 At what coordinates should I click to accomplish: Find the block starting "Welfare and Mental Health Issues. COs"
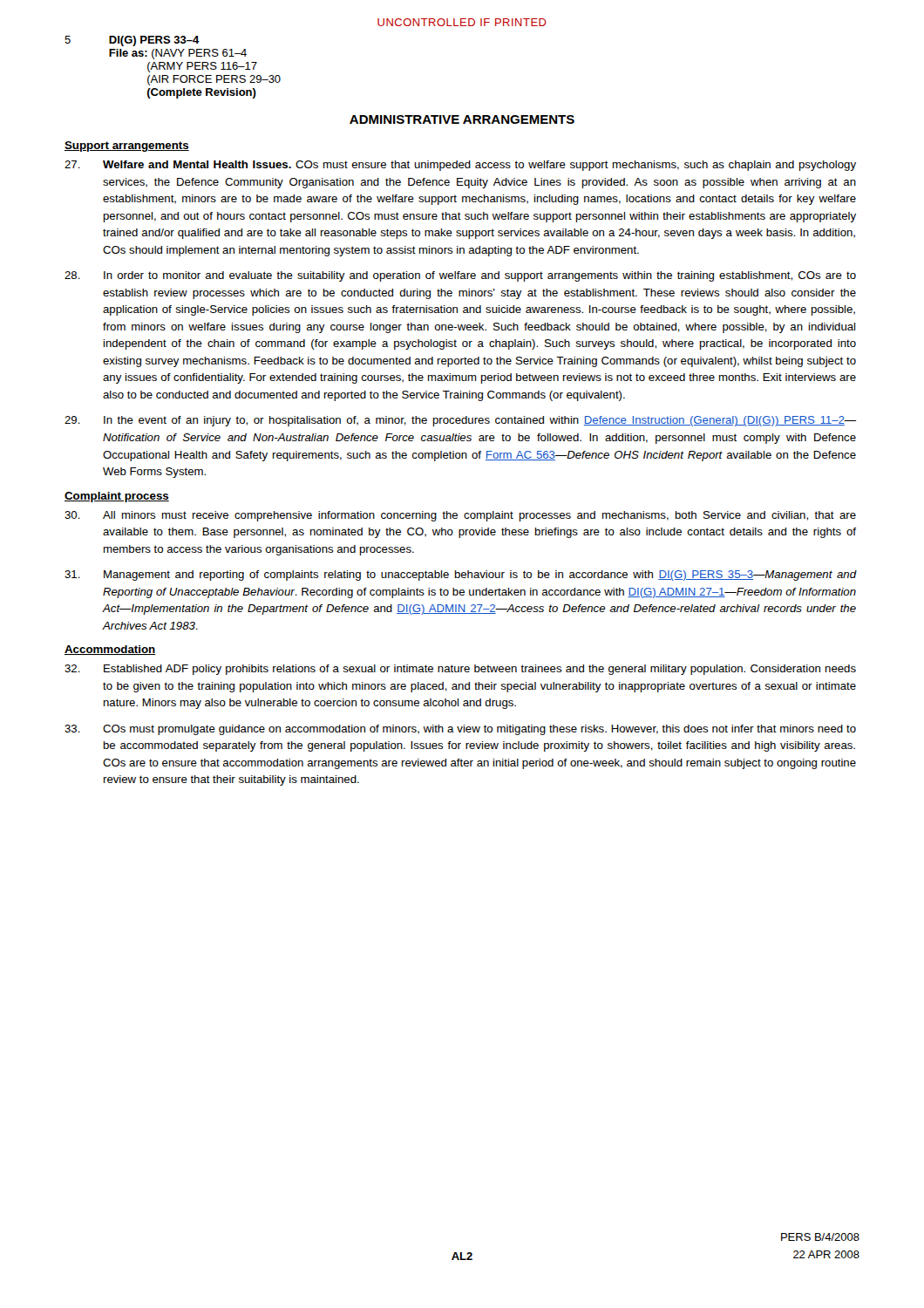coord(460,207)
